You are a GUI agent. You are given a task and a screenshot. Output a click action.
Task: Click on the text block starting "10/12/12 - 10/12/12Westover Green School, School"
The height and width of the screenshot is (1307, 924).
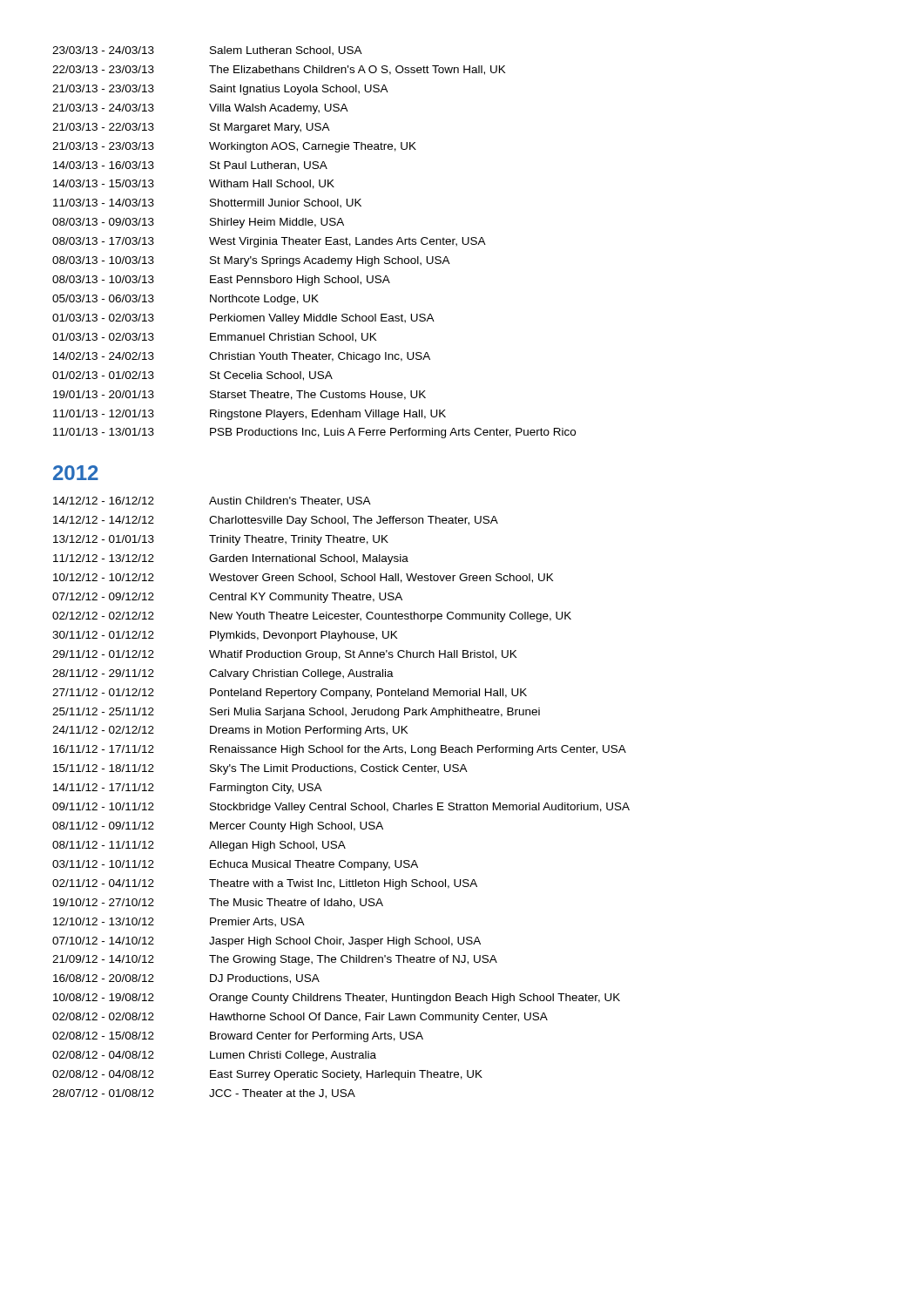pos(462,578)
